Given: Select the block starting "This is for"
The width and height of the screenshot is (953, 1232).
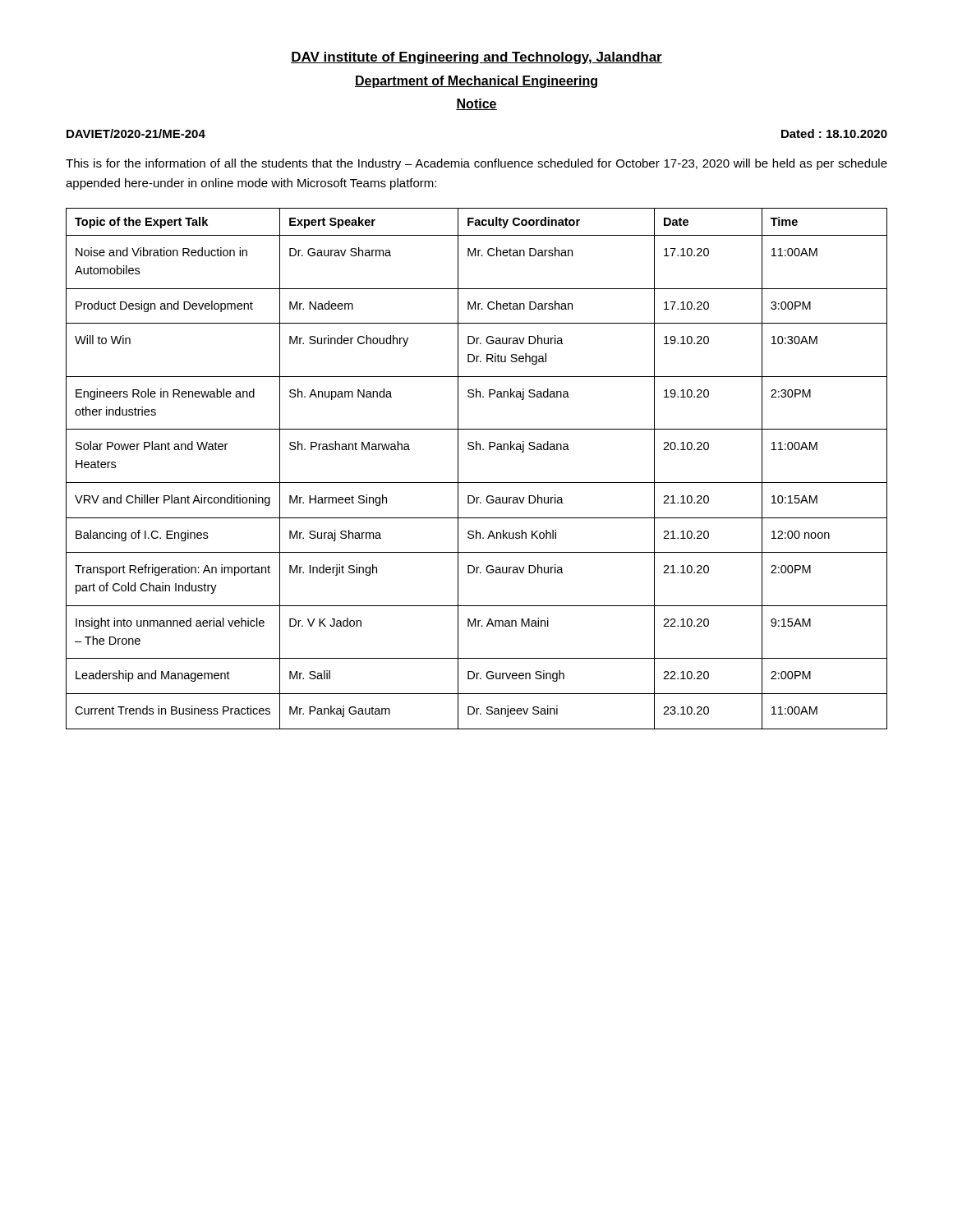Looking at the screenshot, I should [476, 173].
